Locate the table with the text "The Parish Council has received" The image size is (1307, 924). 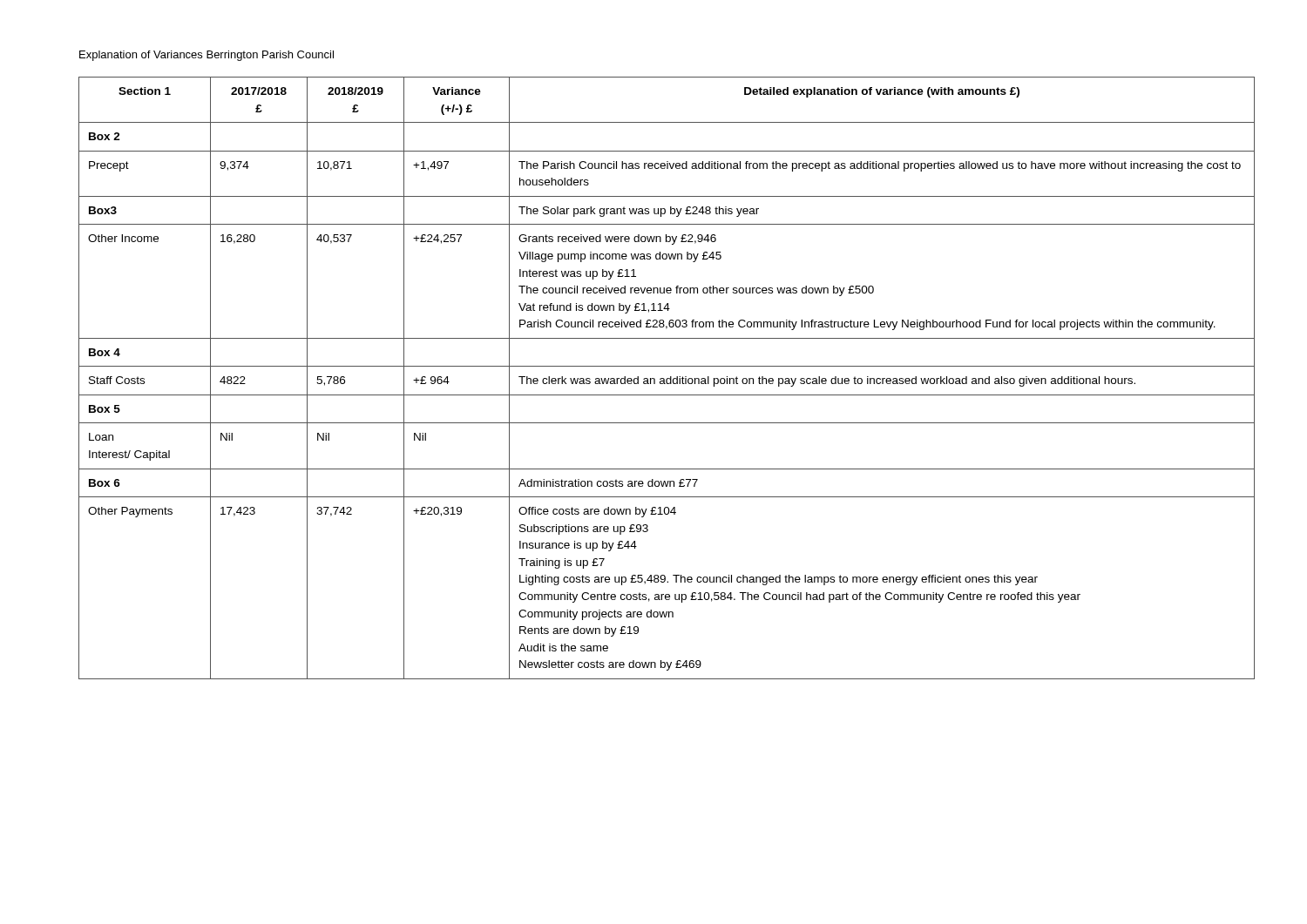(x=667, y=378)
